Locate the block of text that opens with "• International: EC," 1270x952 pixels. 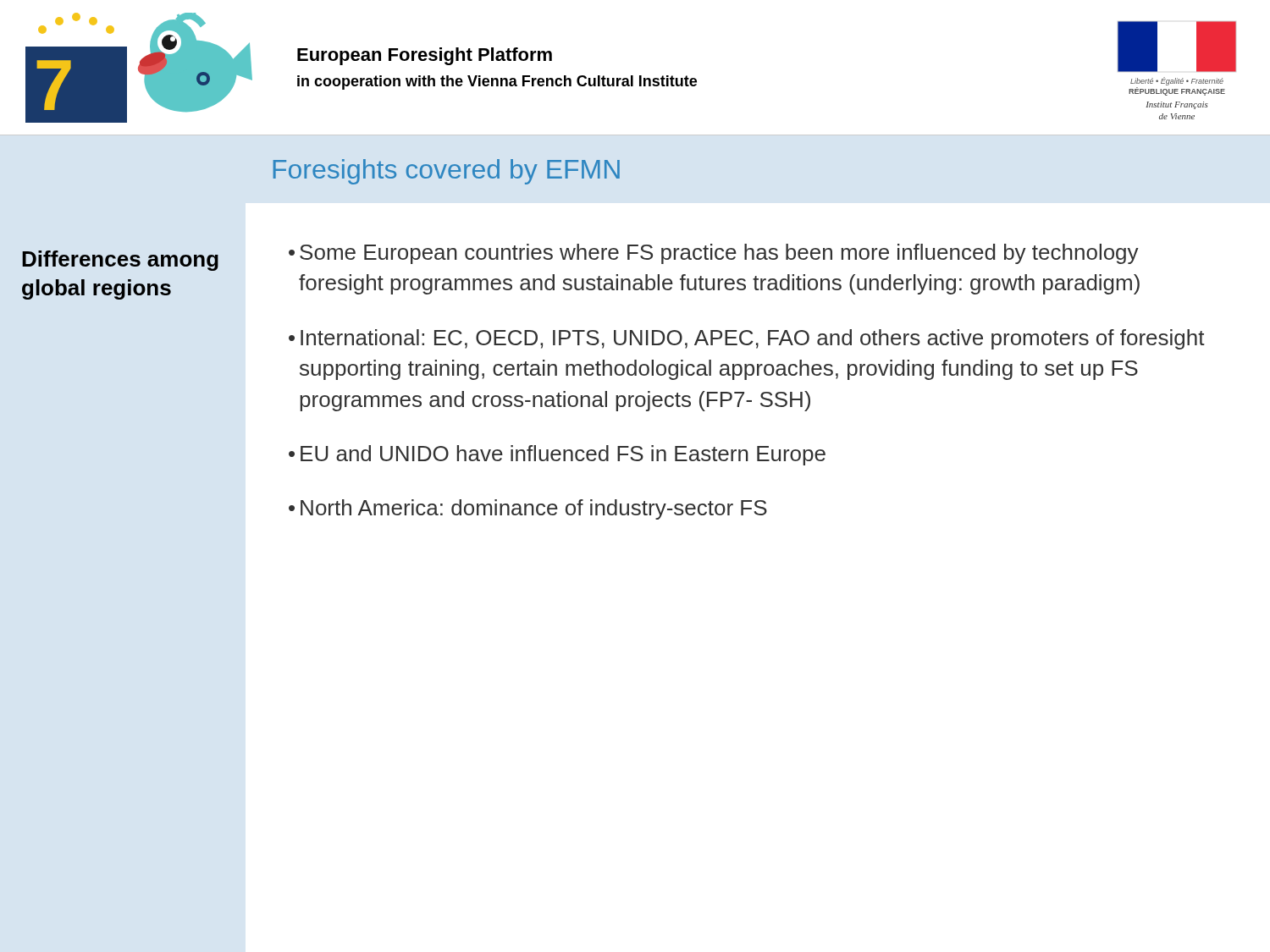[758, 368]
